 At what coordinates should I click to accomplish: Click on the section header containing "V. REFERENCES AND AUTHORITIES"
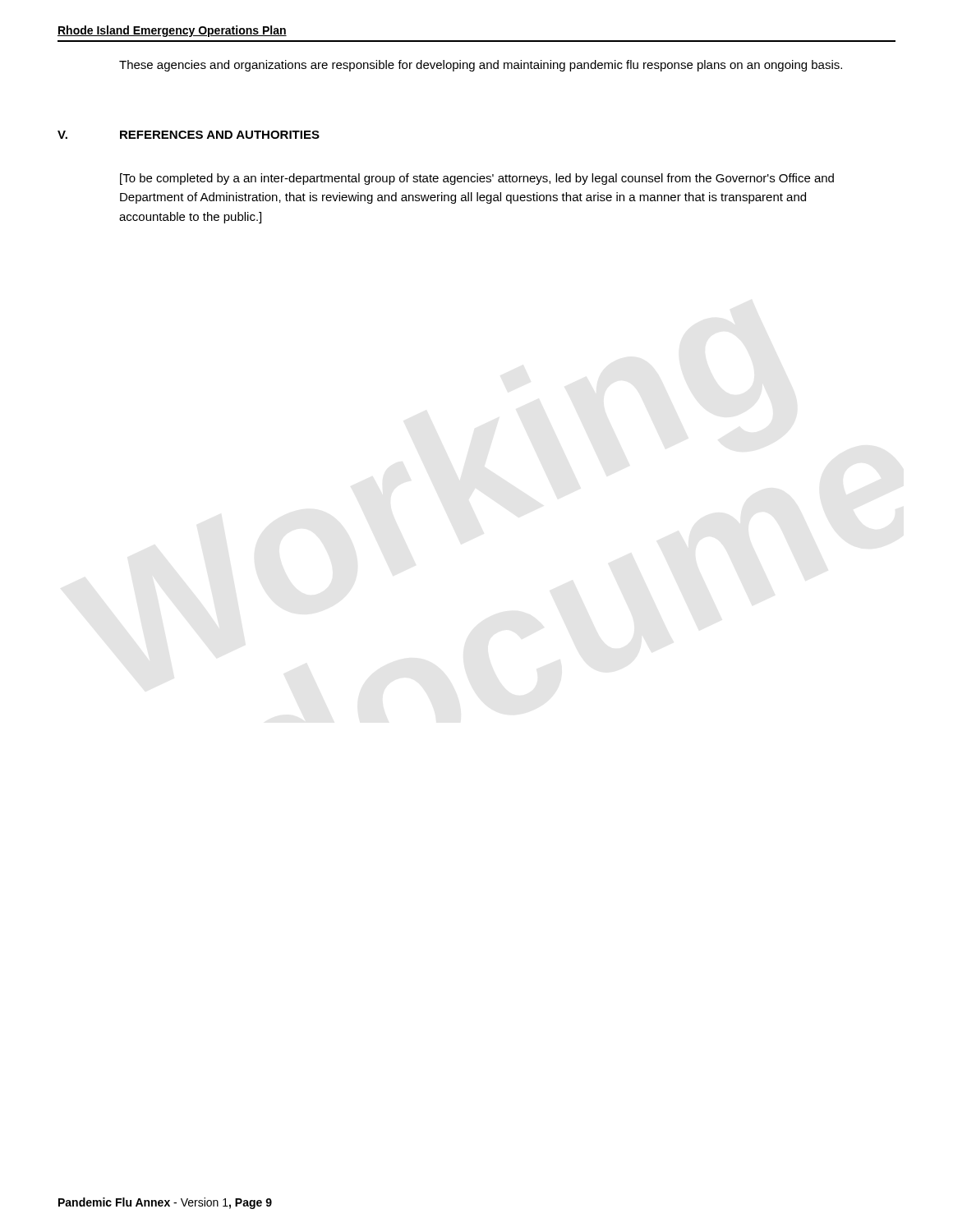click(189, 134)
